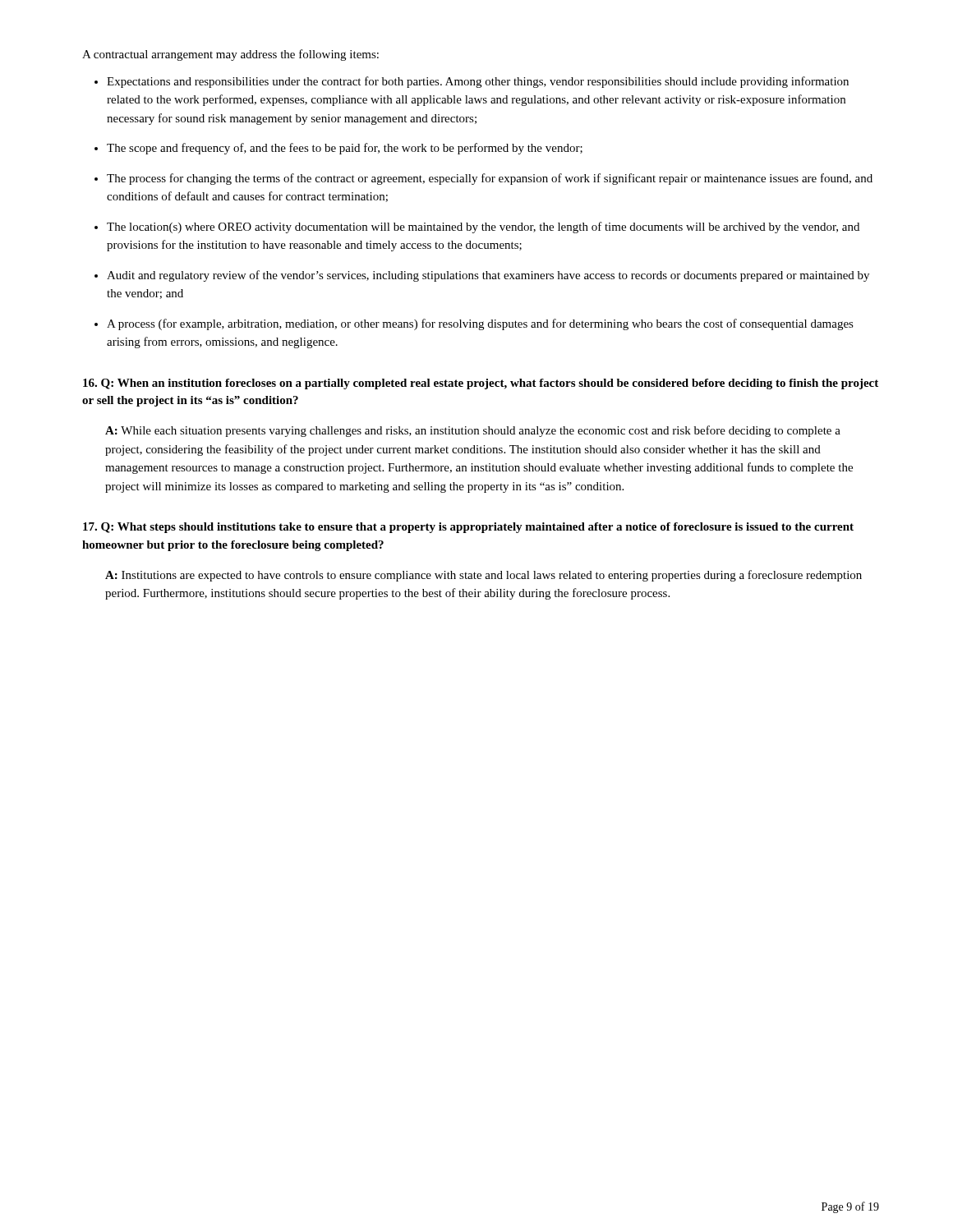
Task: Find the section header containing "16. Q: When an institution forecloses on a"
Action: pyautogui.click(x=481, y=392)
